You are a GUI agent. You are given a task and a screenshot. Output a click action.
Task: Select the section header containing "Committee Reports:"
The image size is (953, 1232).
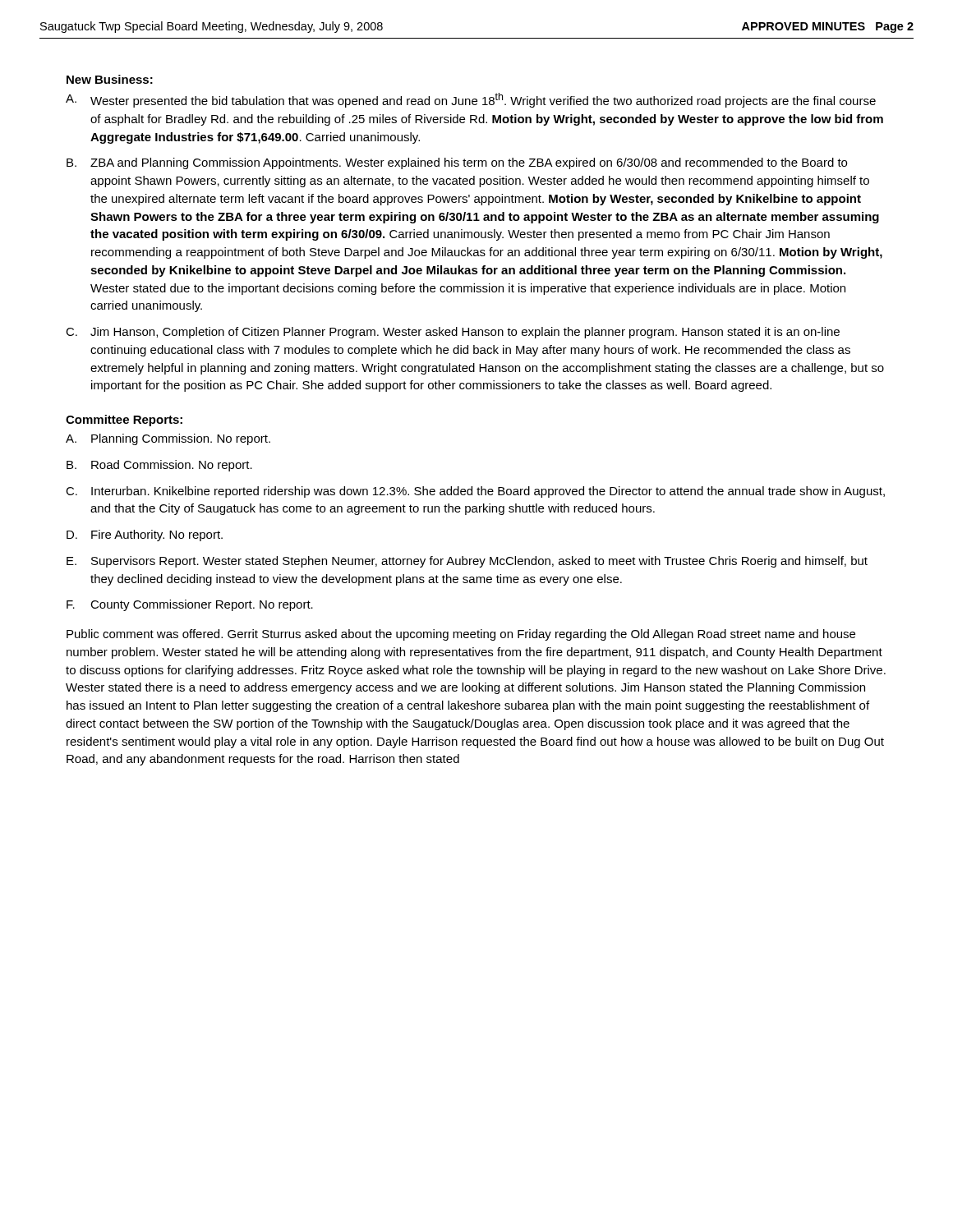point(125,419)
